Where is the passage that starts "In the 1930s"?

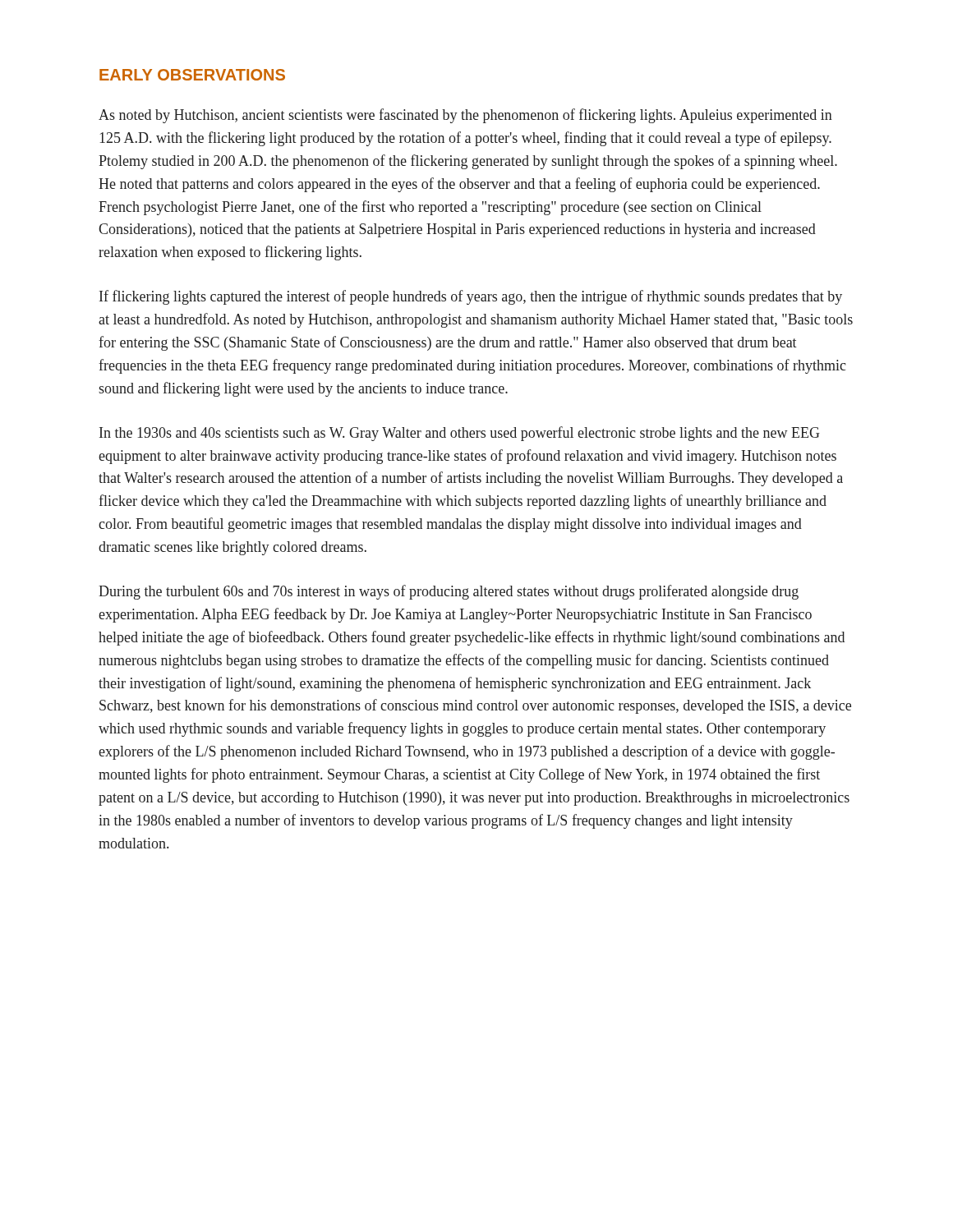point(471,490)
